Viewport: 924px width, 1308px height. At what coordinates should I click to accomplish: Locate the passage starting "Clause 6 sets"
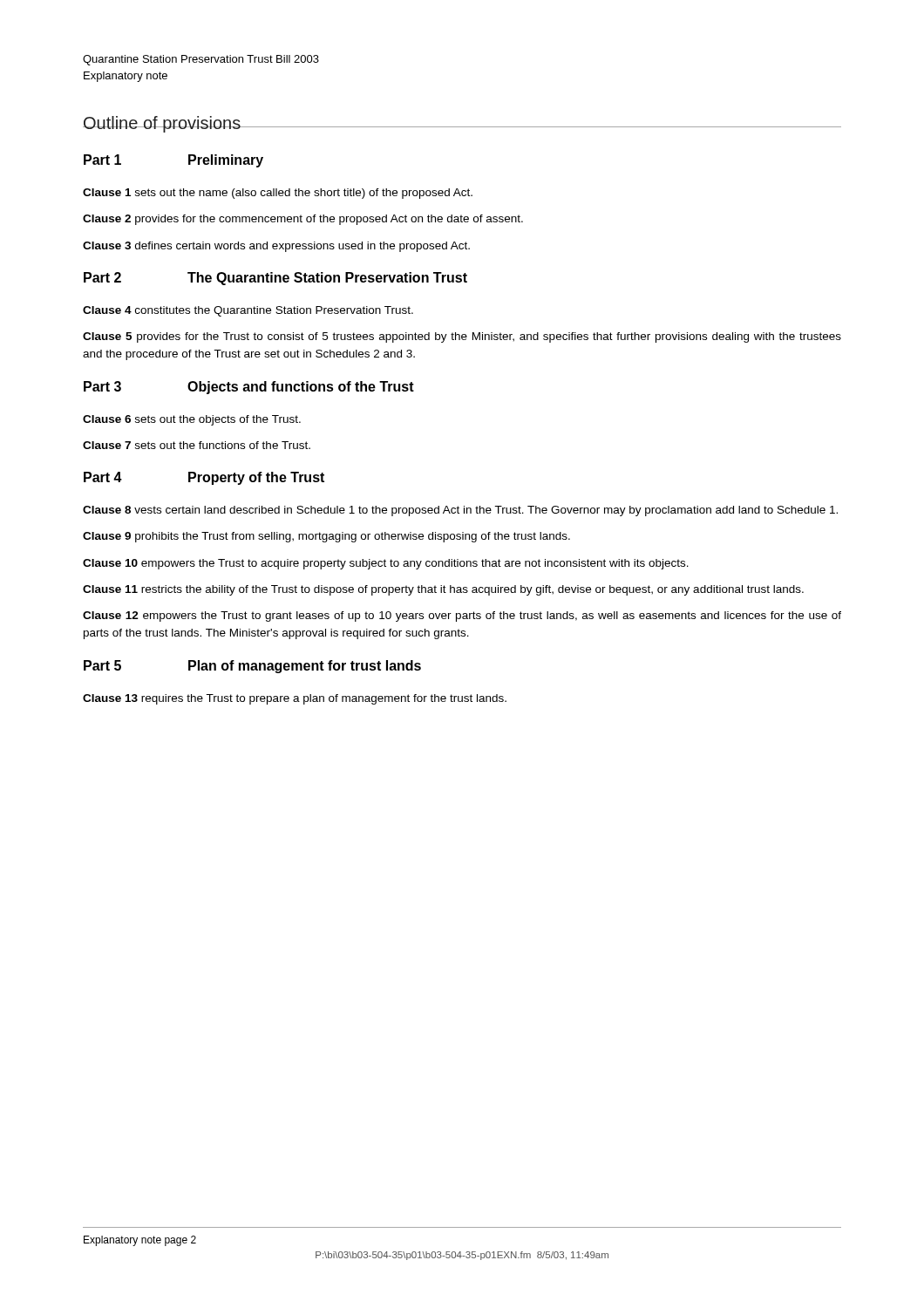pos(192,419)
